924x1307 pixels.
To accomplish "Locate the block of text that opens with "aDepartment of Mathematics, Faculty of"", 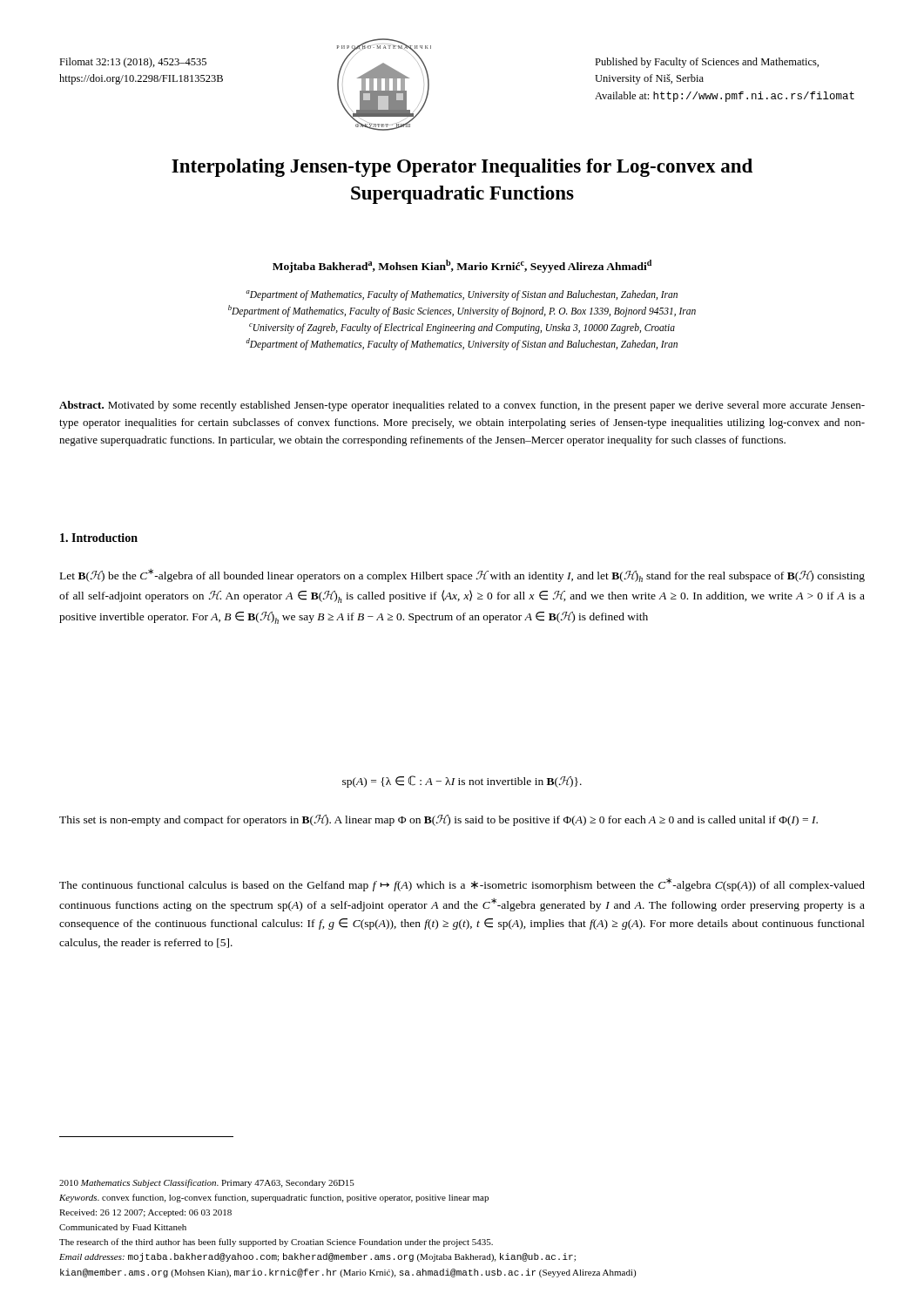I will 462,318.
